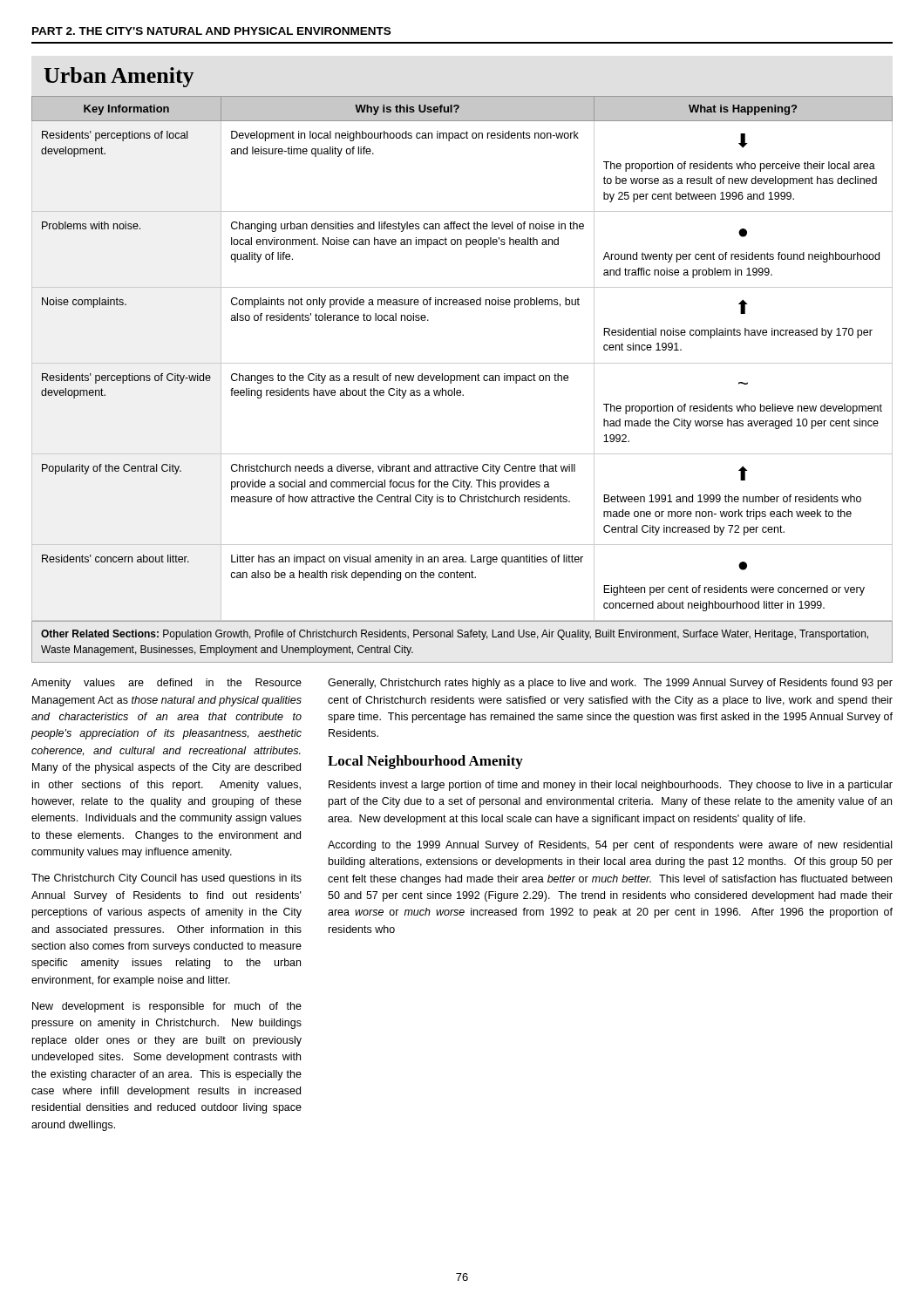
Task: Click on the text block with the text "The Christchurch City Council"
Action: point(167,929)
